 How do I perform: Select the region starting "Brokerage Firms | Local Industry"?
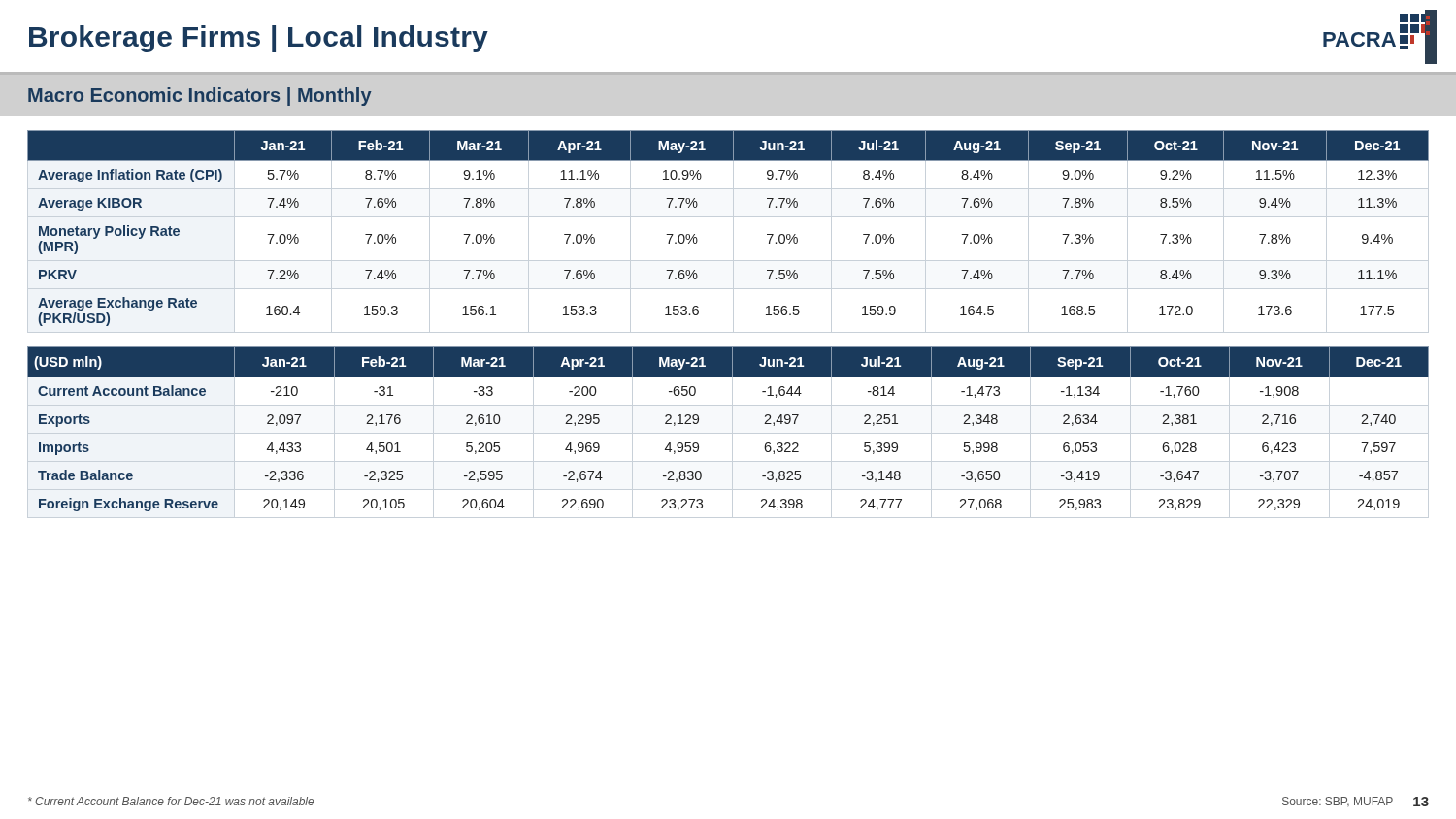click(x=258, y=36)
